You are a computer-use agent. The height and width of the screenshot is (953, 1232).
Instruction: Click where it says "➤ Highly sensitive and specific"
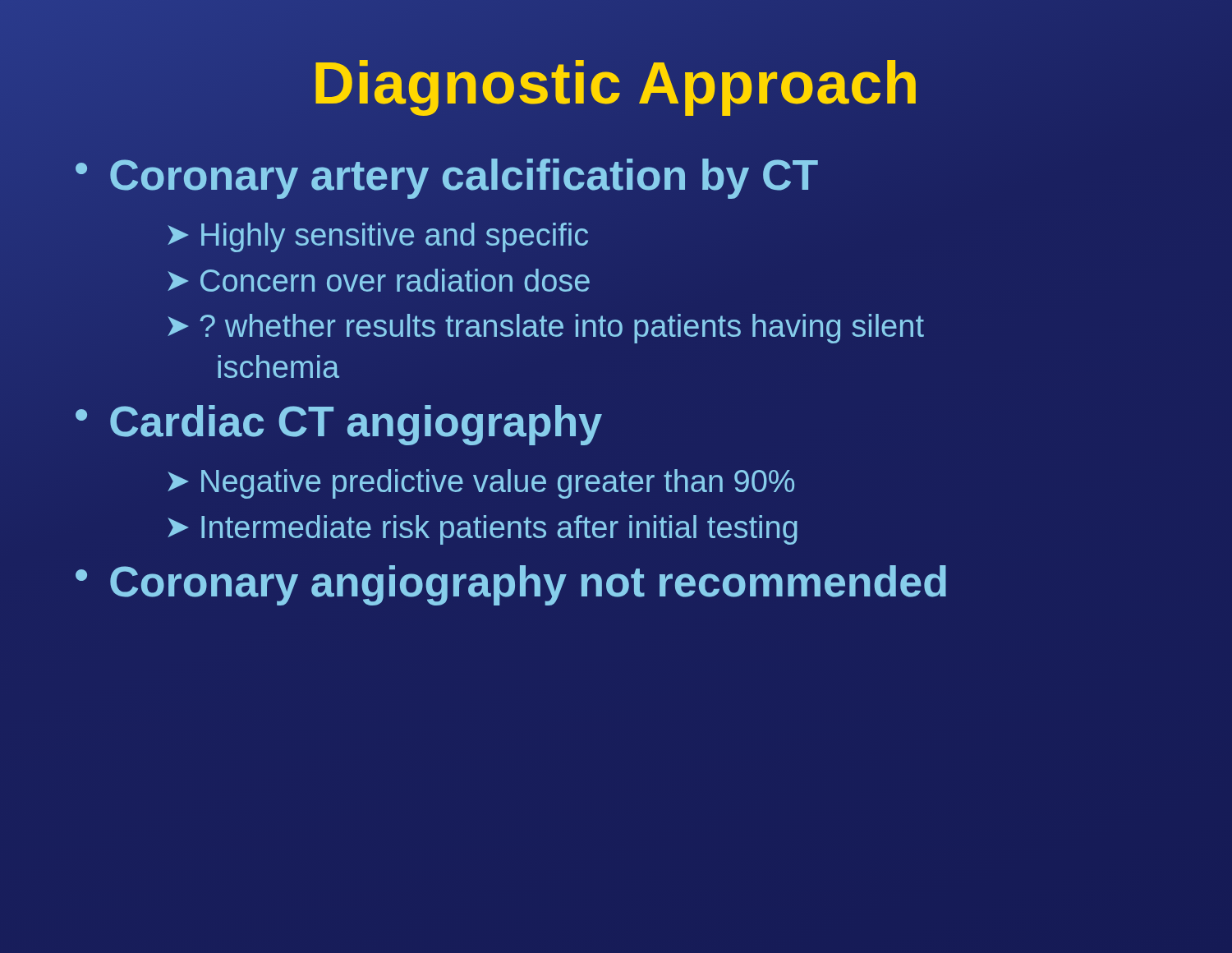click(377, 236)
